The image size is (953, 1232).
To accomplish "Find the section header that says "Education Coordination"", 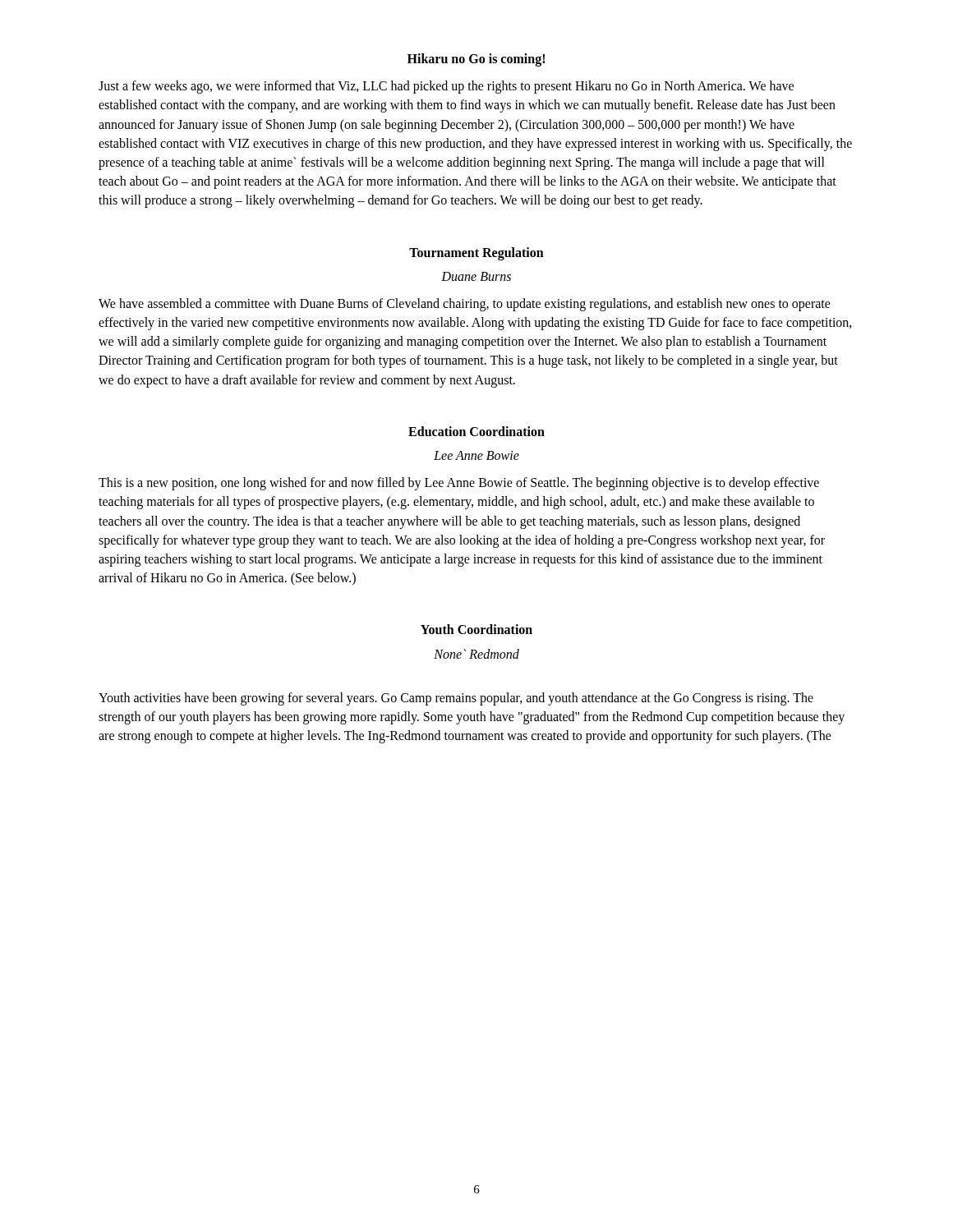I will [x=476, y=431].
